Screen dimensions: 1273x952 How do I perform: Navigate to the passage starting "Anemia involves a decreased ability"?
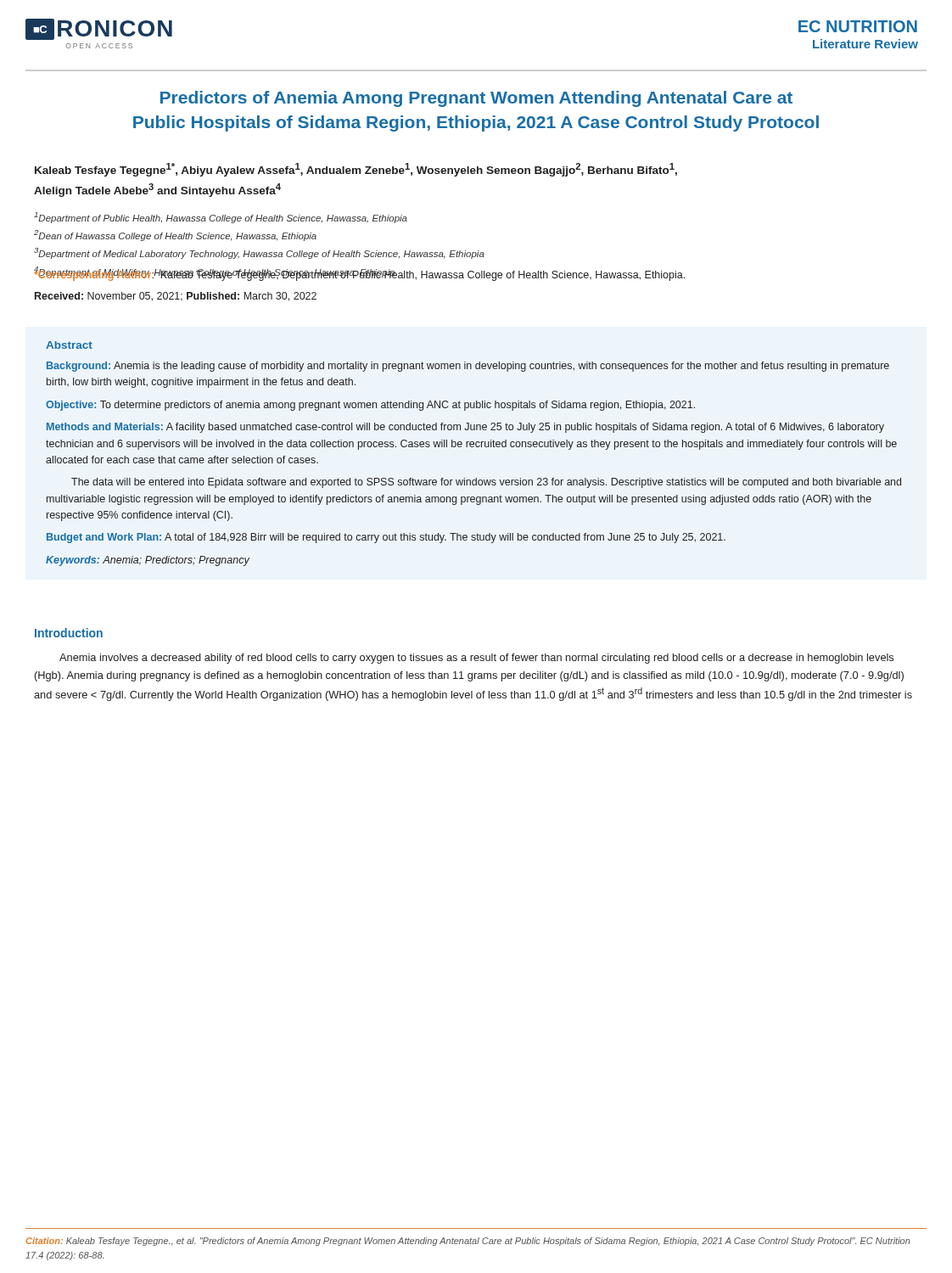click(473, 676)
